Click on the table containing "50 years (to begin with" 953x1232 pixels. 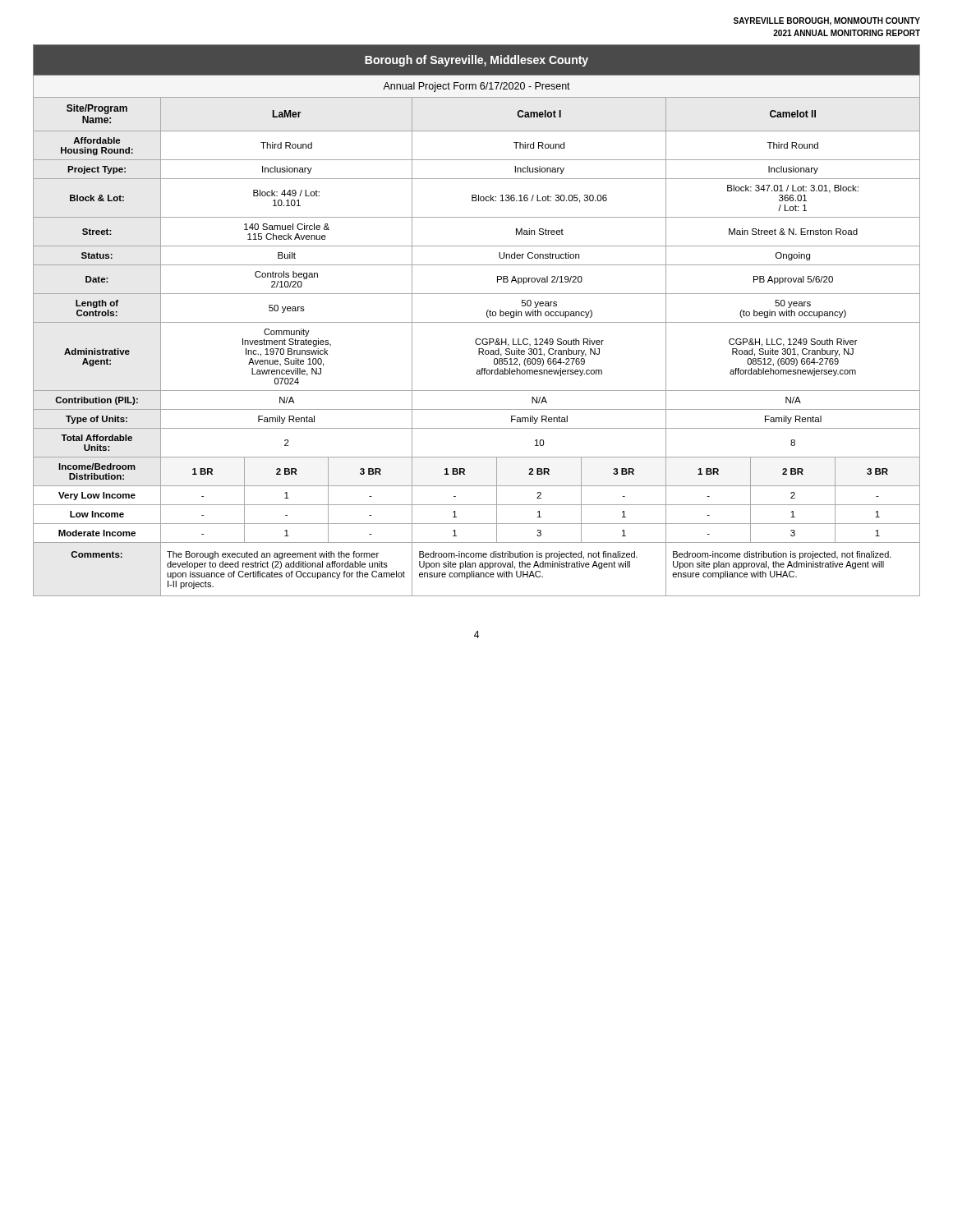(476, 320)
